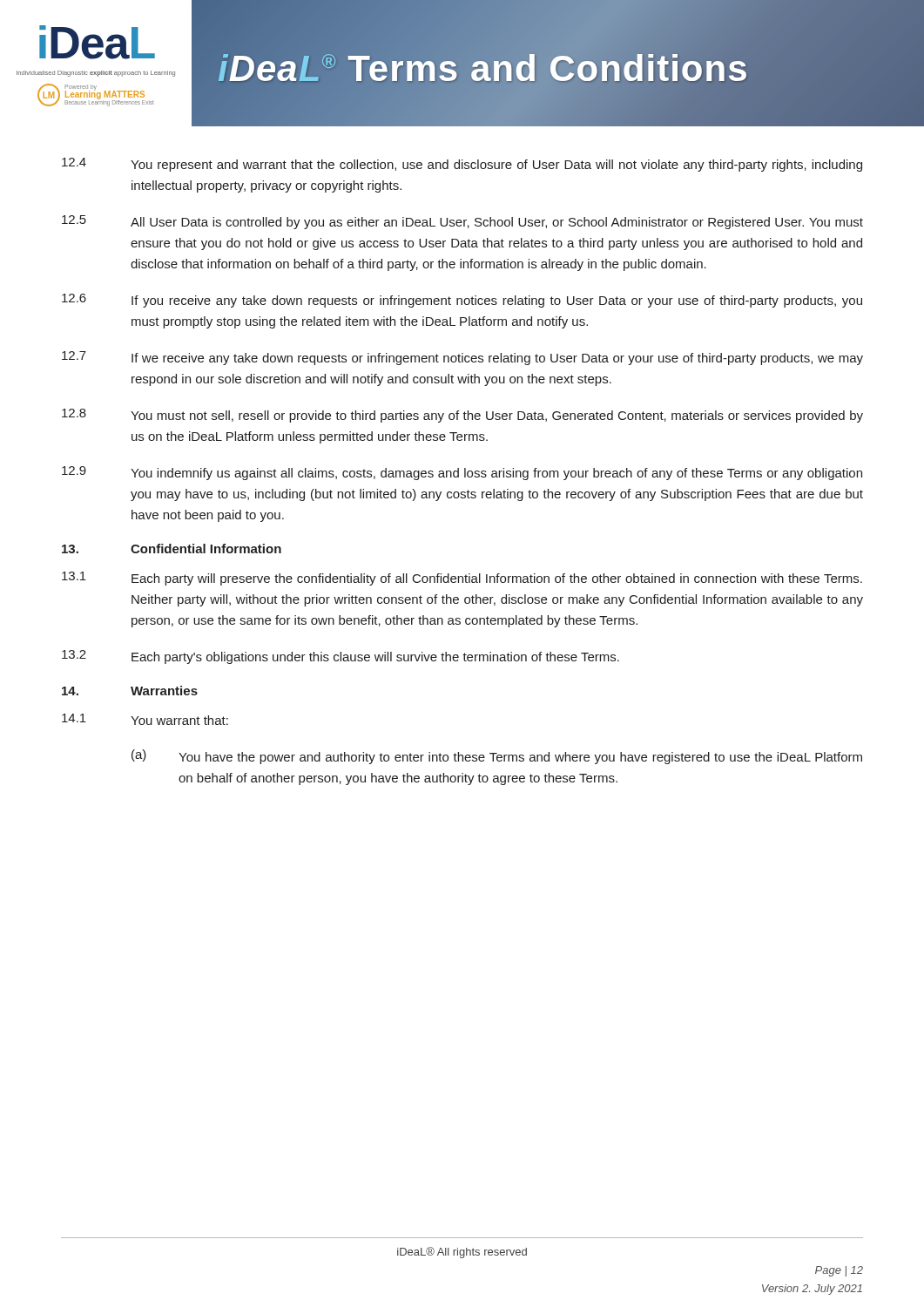
Task: Navigate to the block starting "14.1 You warrant that:"
Action: (145, 719)
